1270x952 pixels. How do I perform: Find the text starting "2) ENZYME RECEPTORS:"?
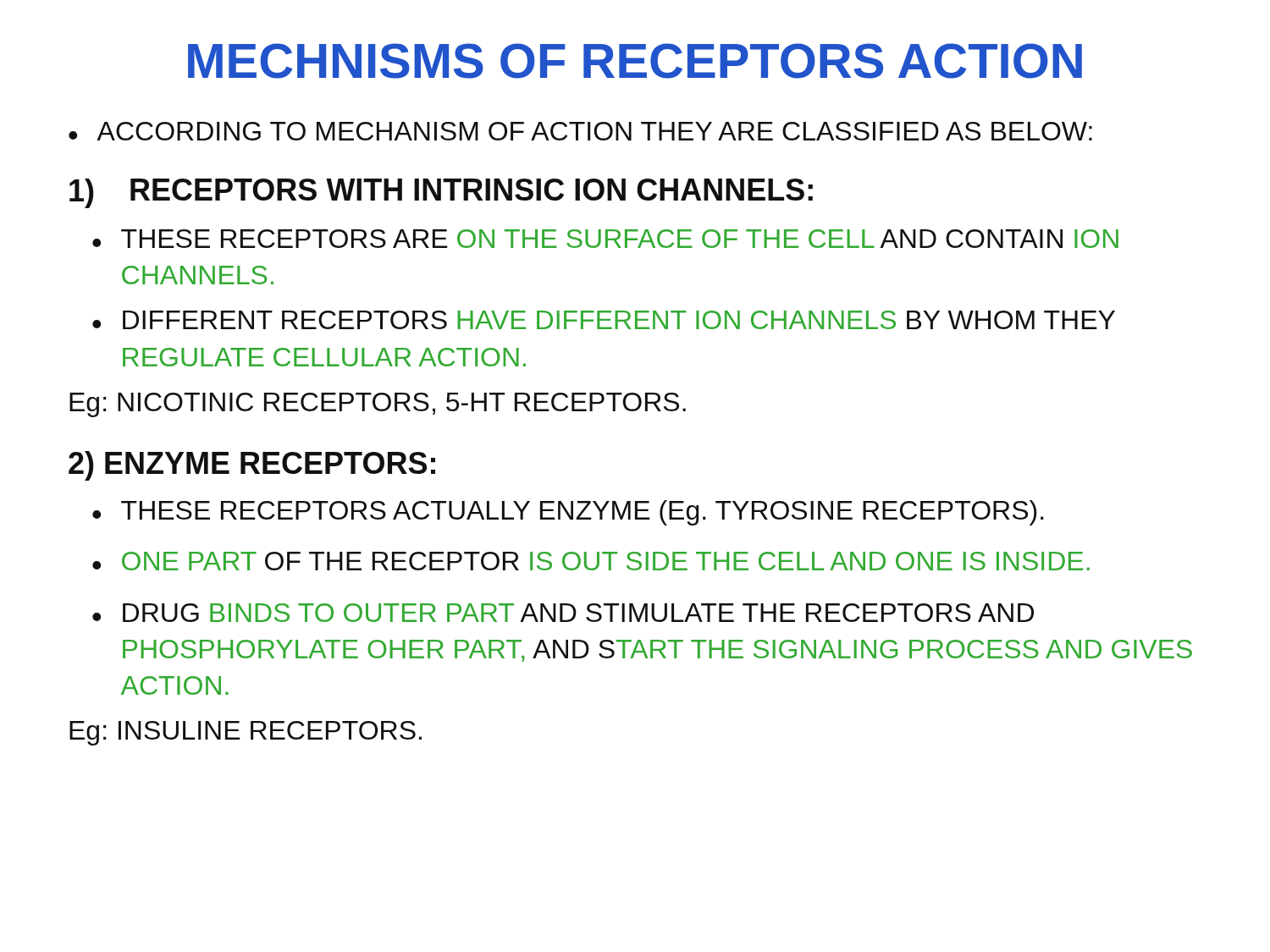pos(253,463)
